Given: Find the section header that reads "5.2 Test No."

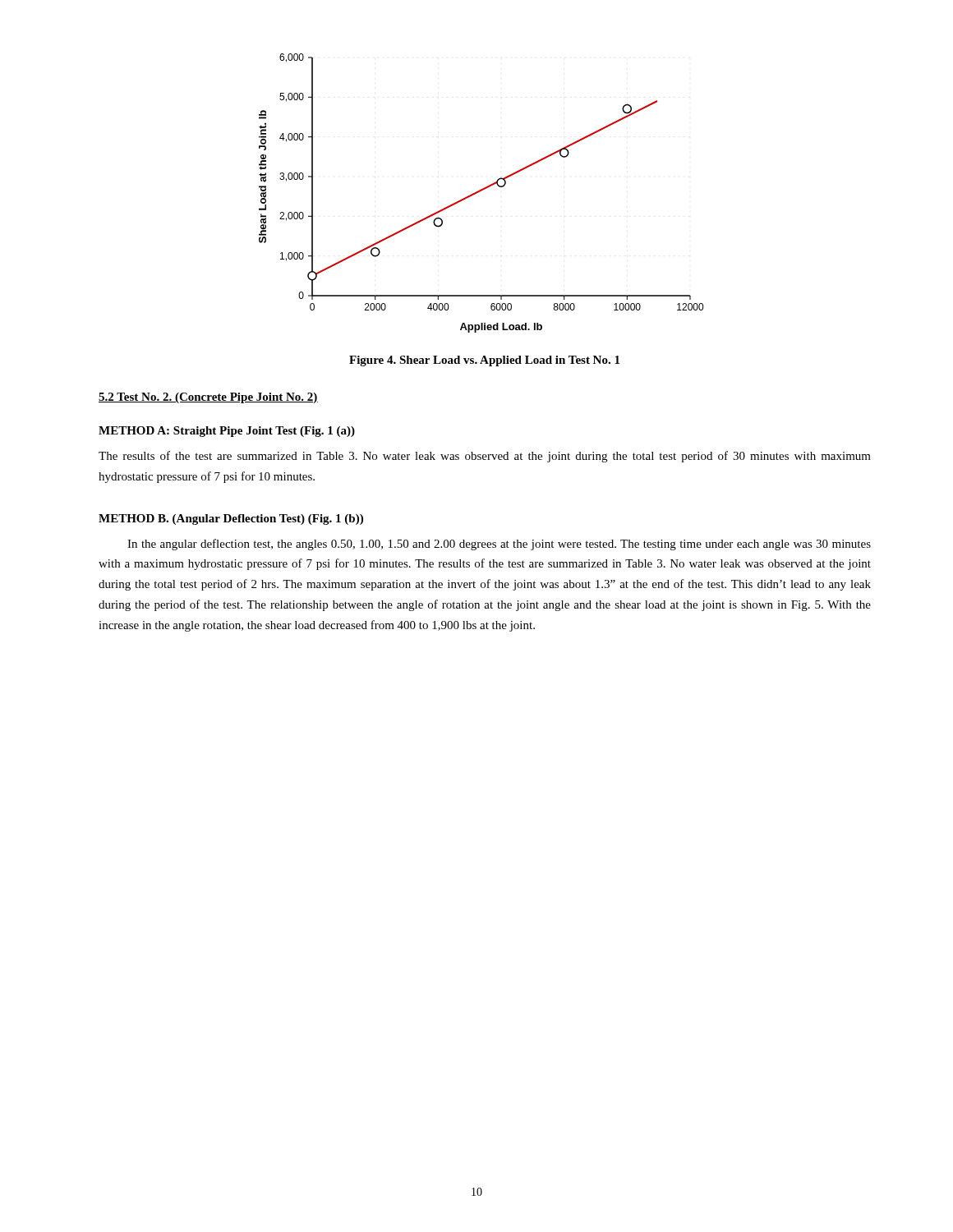Looking at the screenshot, I should [208, 397].
